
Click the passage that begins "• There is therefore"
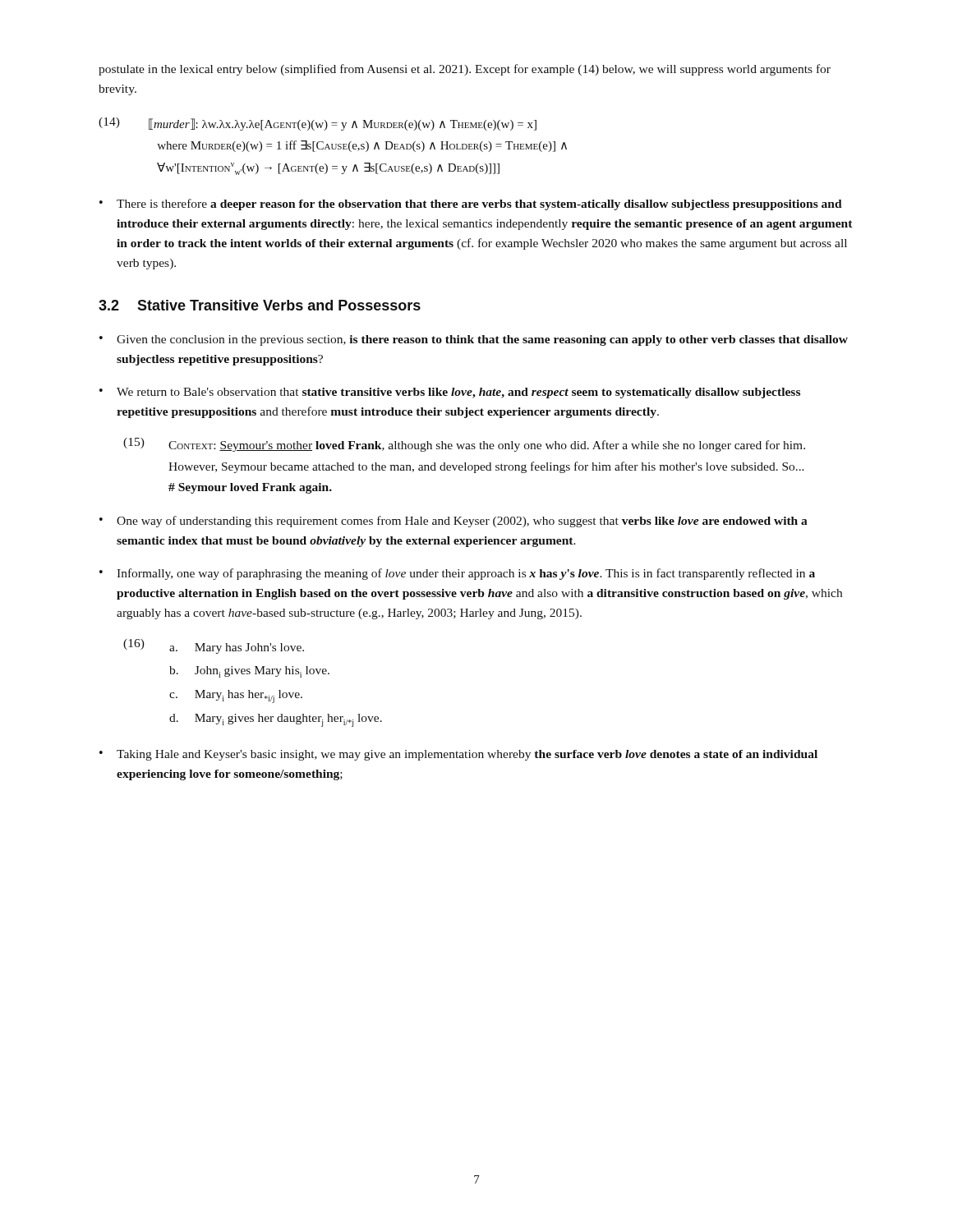476,233
